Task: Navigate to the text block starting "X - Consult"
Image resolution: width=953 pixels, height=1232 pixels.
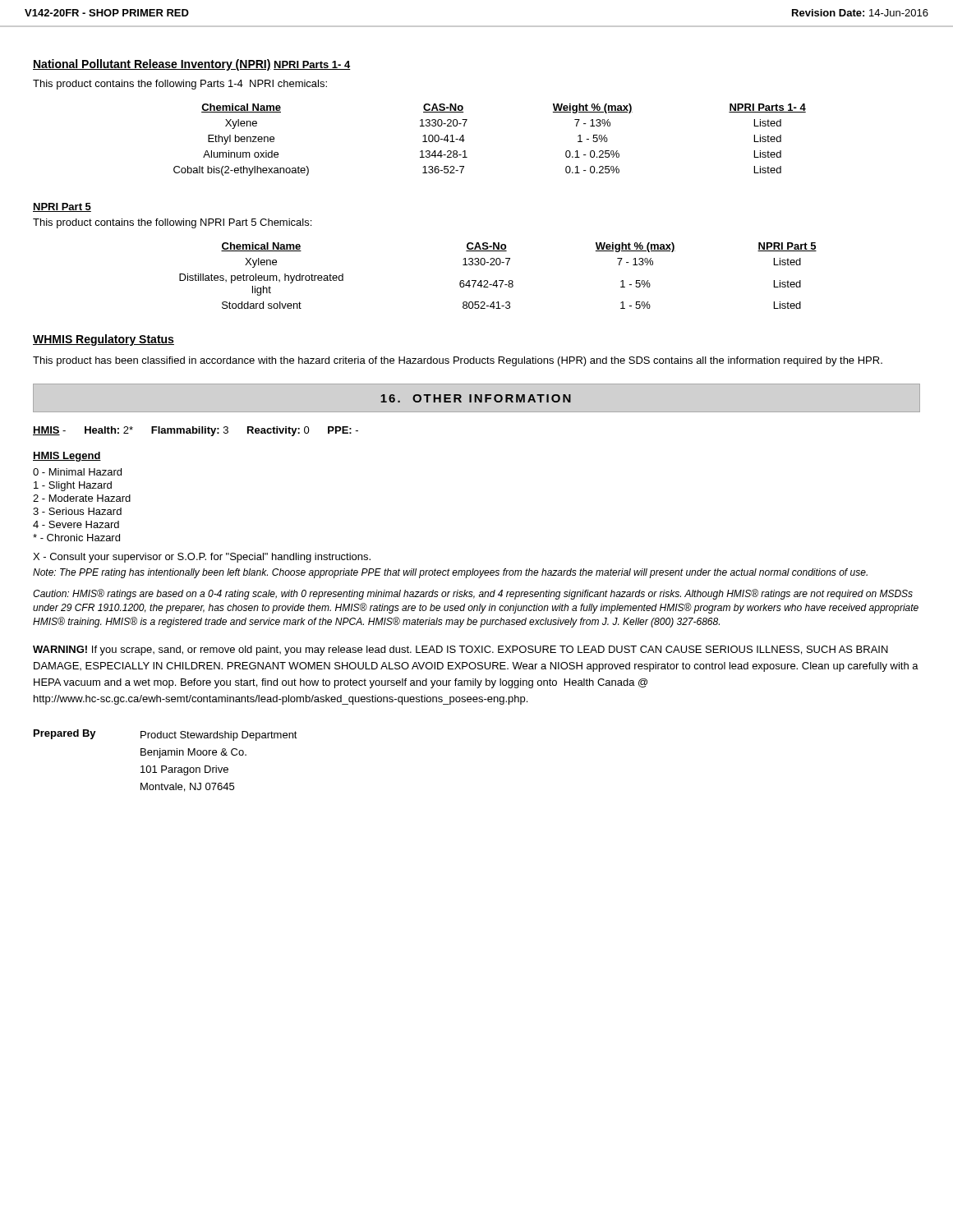Action: click(x=202, y=557)
